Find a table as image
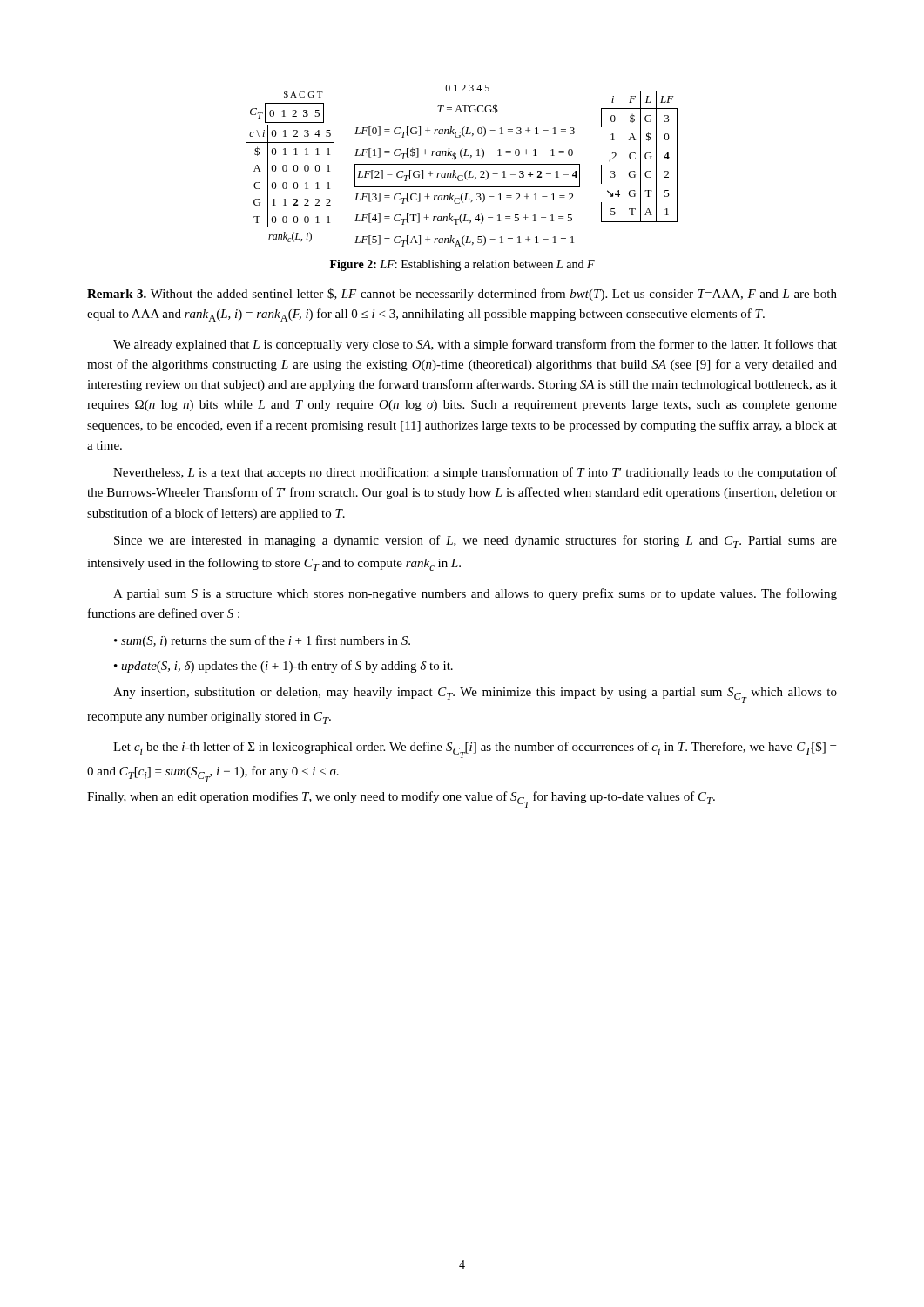924x1307 pixels. (462, 165)
